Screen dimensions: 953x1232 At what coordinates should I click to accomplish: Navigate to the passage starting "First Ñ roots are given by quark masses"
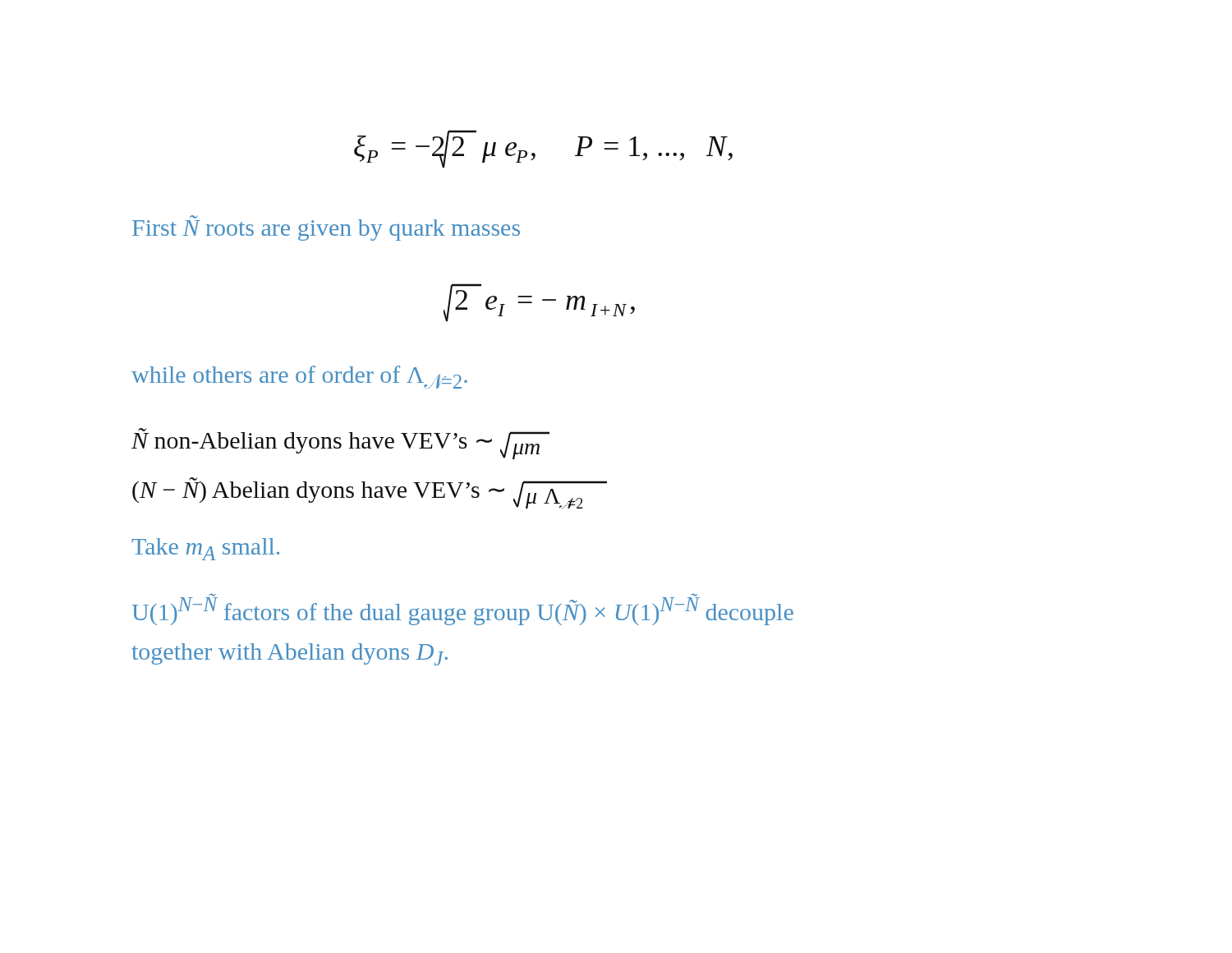326,227
